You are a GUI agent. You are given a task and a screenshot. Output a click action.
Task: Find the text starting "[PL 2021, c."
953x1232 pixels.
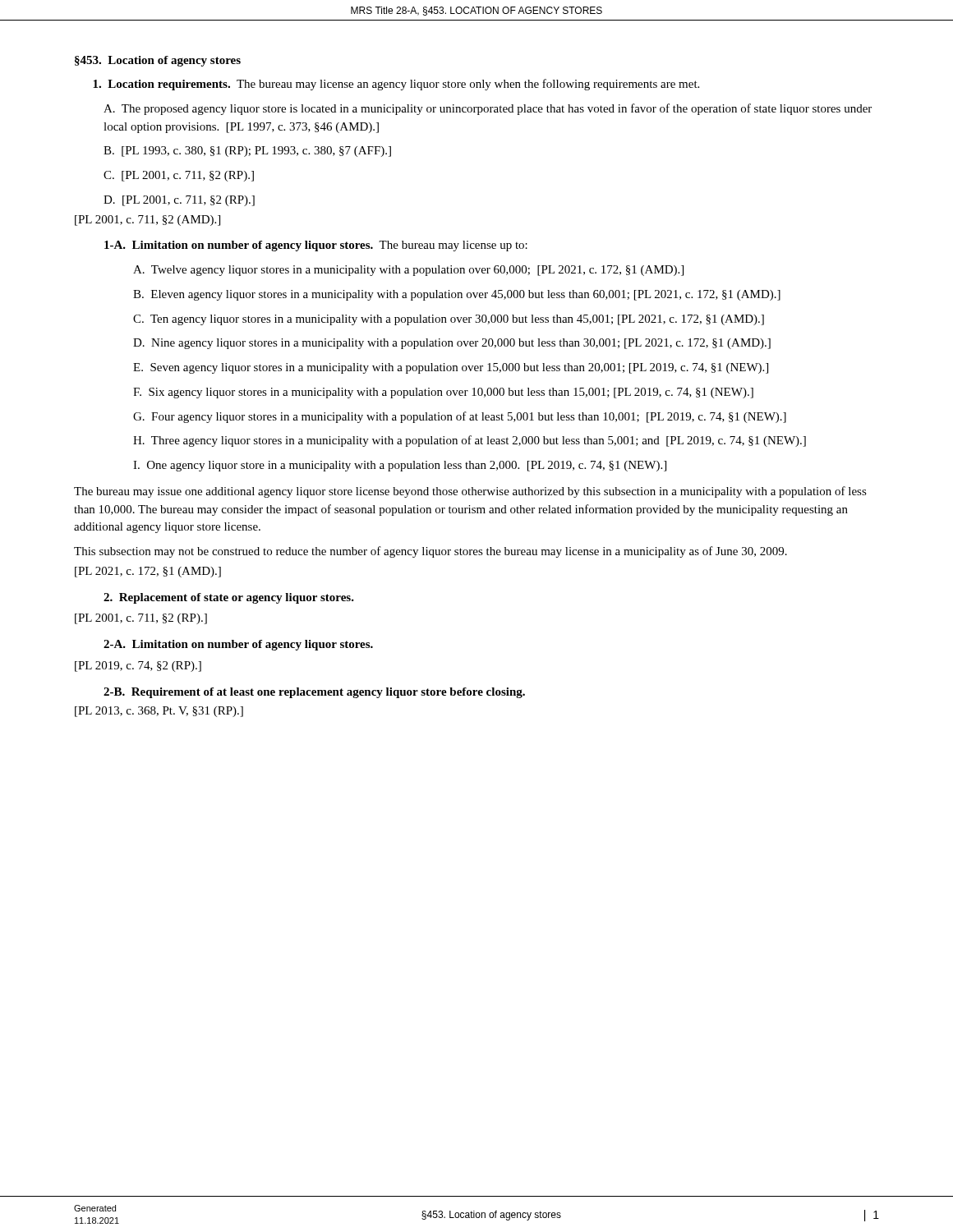(148, 571)
